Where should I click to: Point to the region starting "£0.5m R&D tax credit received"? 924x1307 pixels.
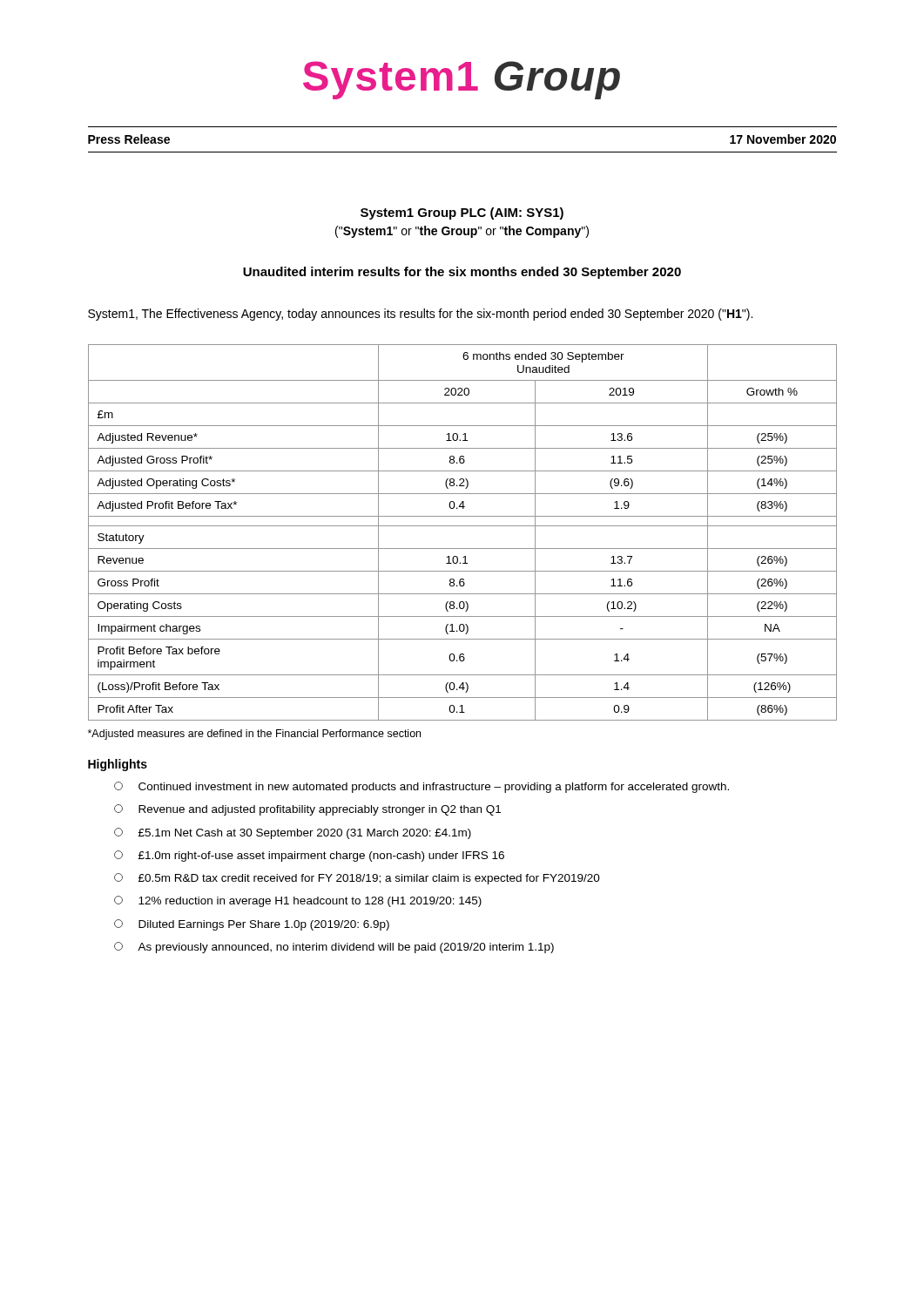475,878
